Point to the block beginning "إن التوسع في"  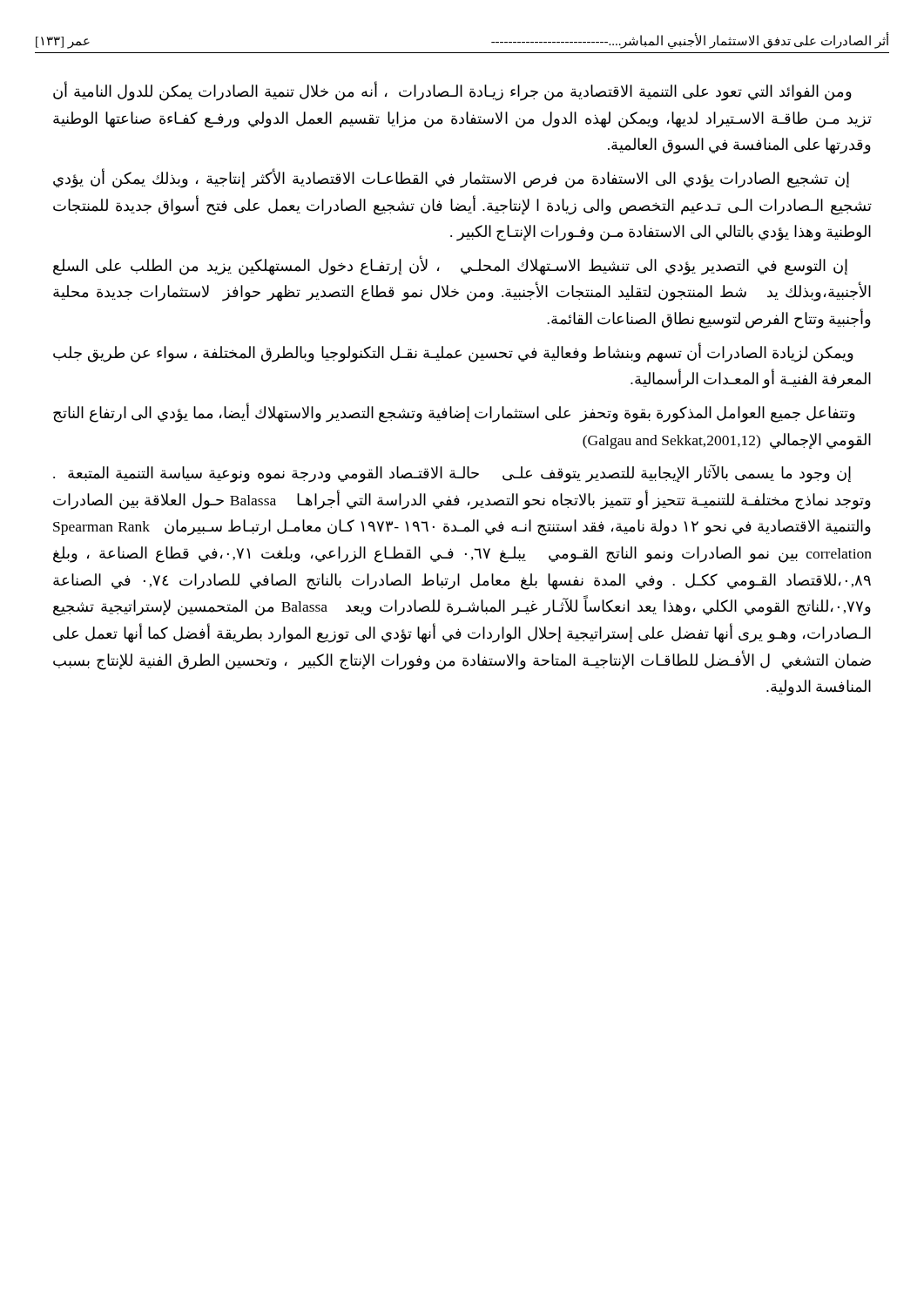tap(462, 292)
